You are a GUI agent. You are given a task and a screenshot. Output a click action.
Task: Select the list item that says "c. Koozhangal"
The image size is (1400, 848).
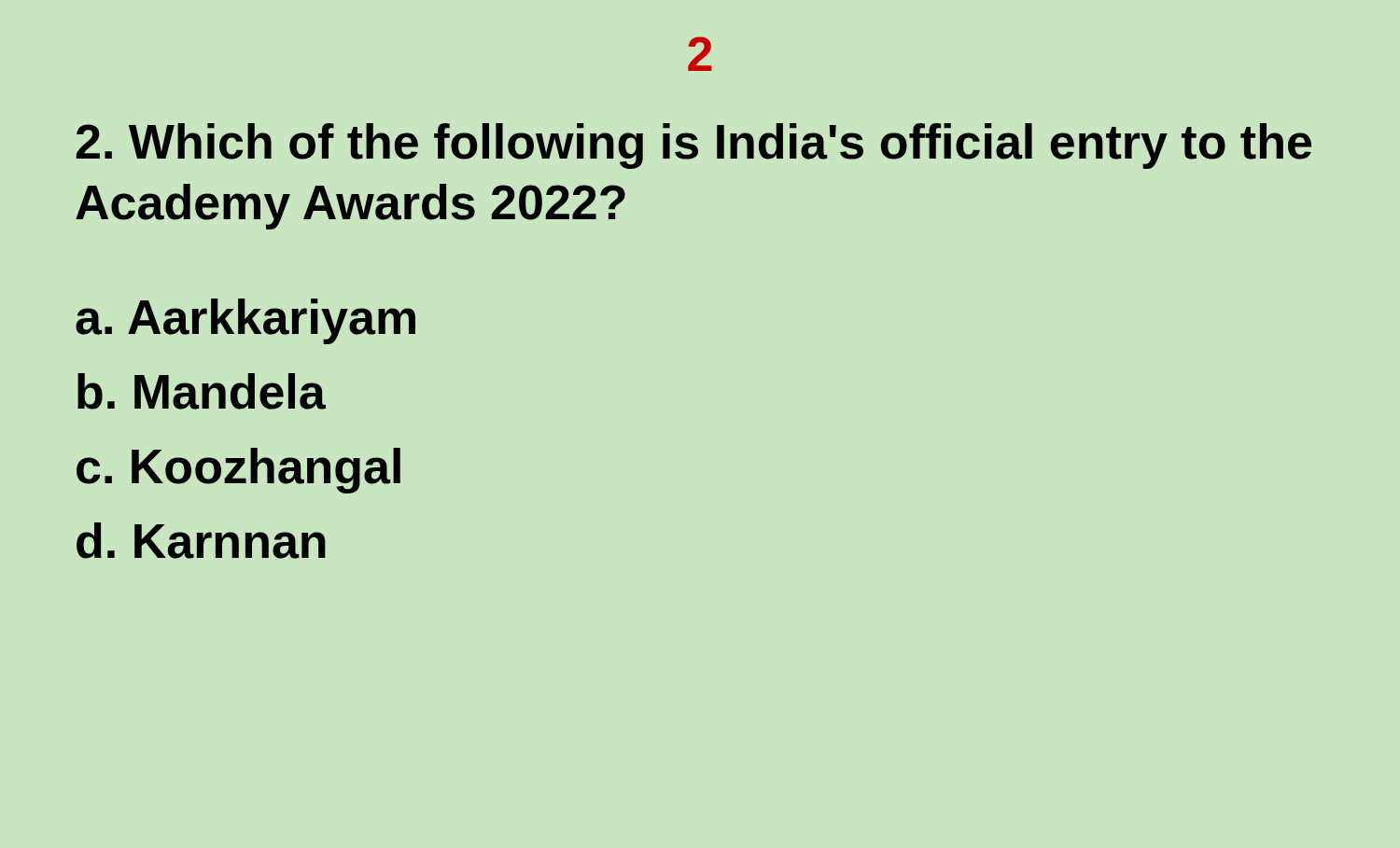tap(239, 466)
